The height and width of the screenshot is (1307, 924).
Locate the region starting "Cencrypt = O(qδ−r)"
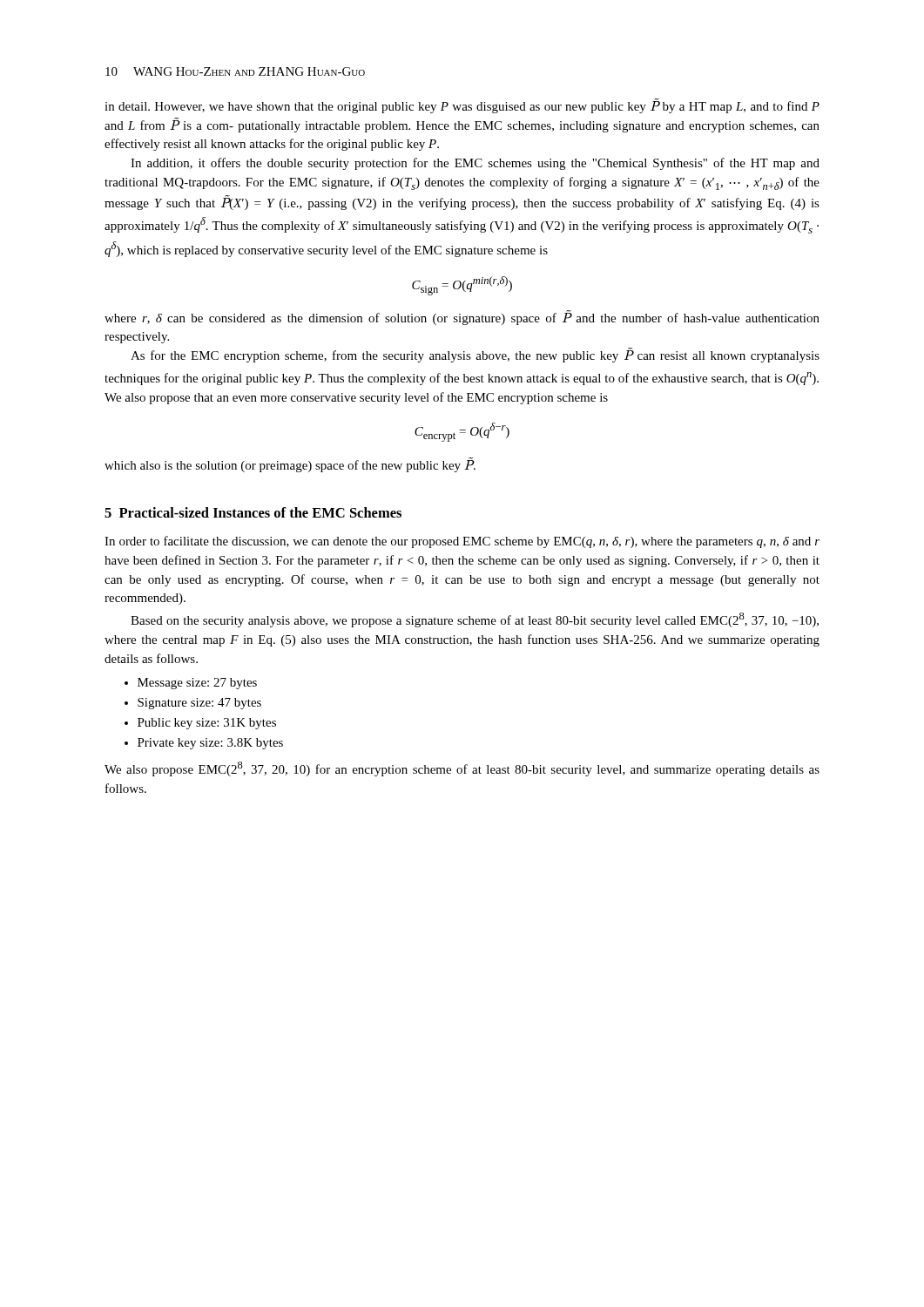(462, 432)
